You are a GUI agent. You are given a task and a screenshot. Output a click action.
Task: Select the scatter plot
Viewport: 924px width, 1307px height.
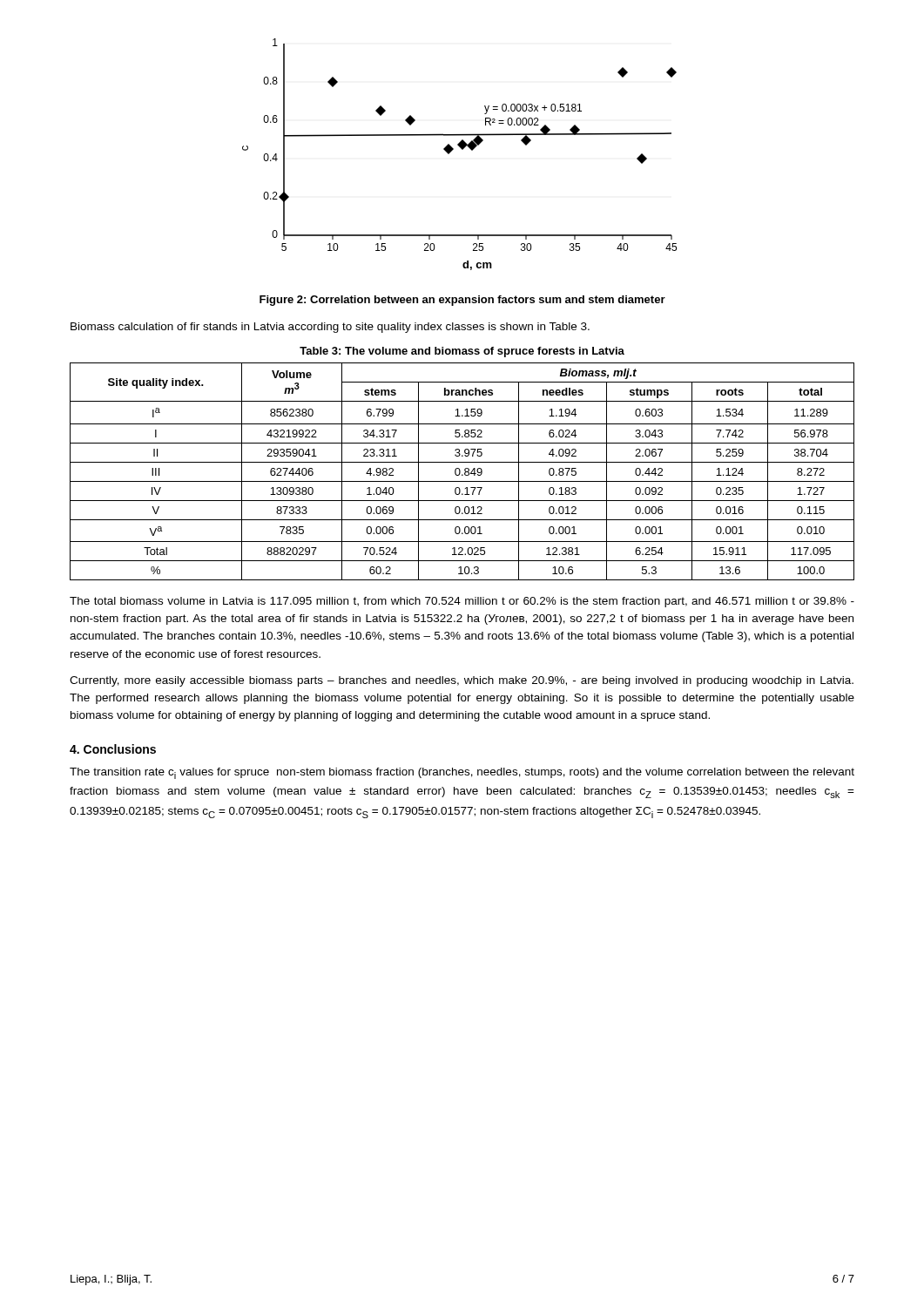coord(462,161)
